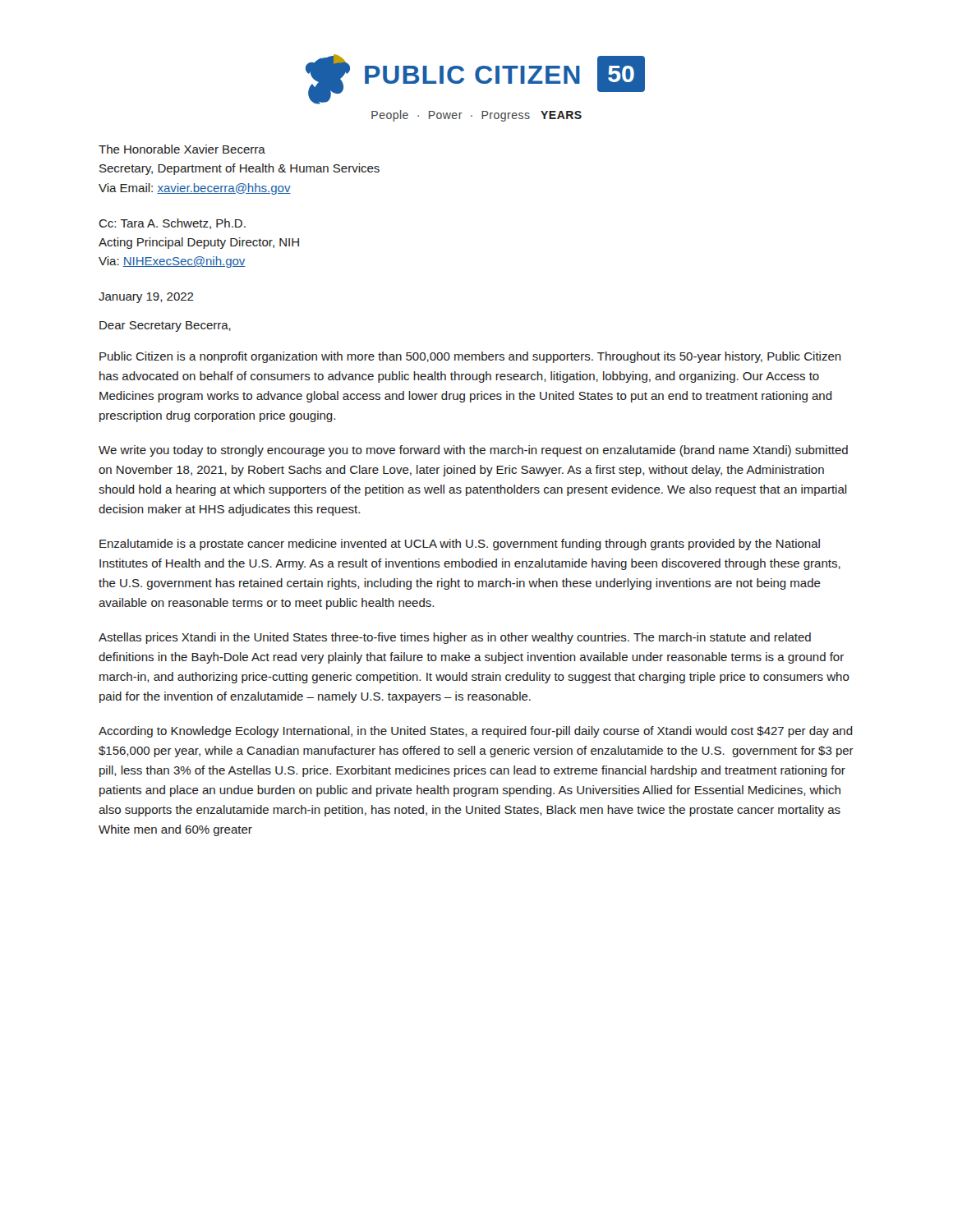This screenshot has width=953, height=1232.
Task: Locate the passage starting "Enzalutamide is a prostate cancer"
Action: coord(470,572)
